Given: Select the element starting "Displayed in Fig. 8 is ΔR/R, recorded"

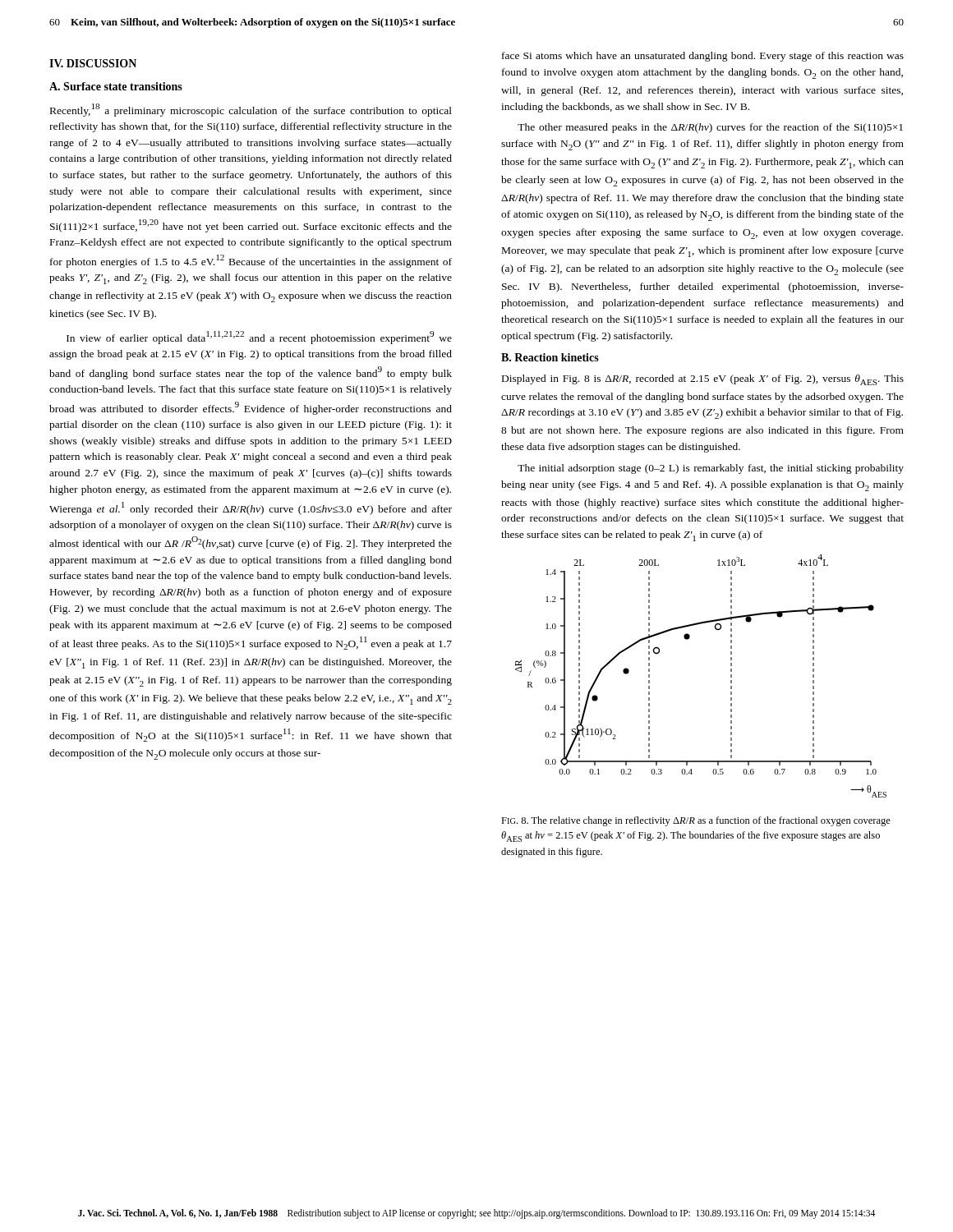Looking at the screenshot, I should (x=702, y=412).
